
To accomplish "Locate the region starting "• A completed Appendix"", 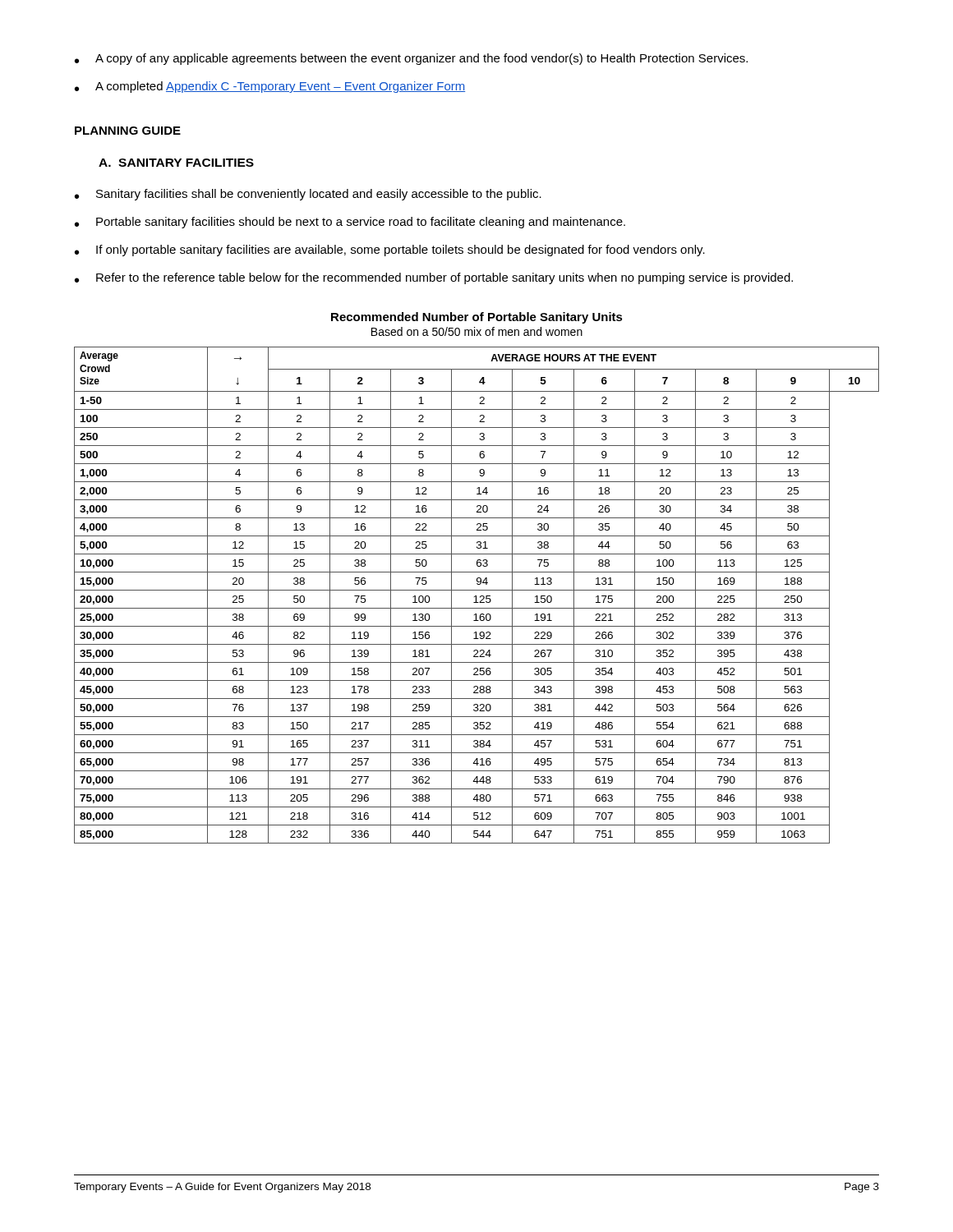I will 270,89.
